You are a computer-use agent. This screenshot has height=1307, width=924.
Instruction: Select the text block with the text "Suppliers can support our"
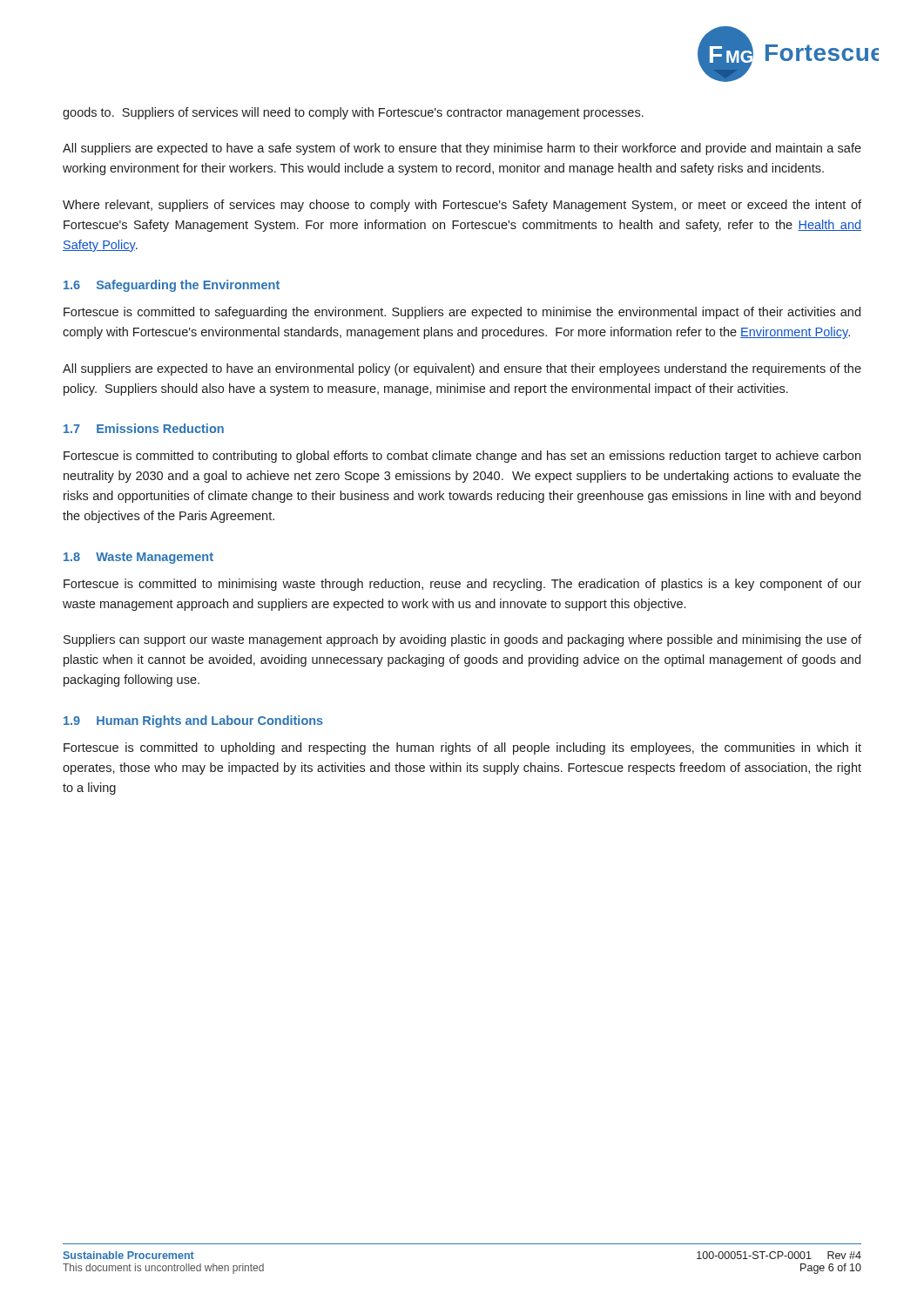(462, 660)
